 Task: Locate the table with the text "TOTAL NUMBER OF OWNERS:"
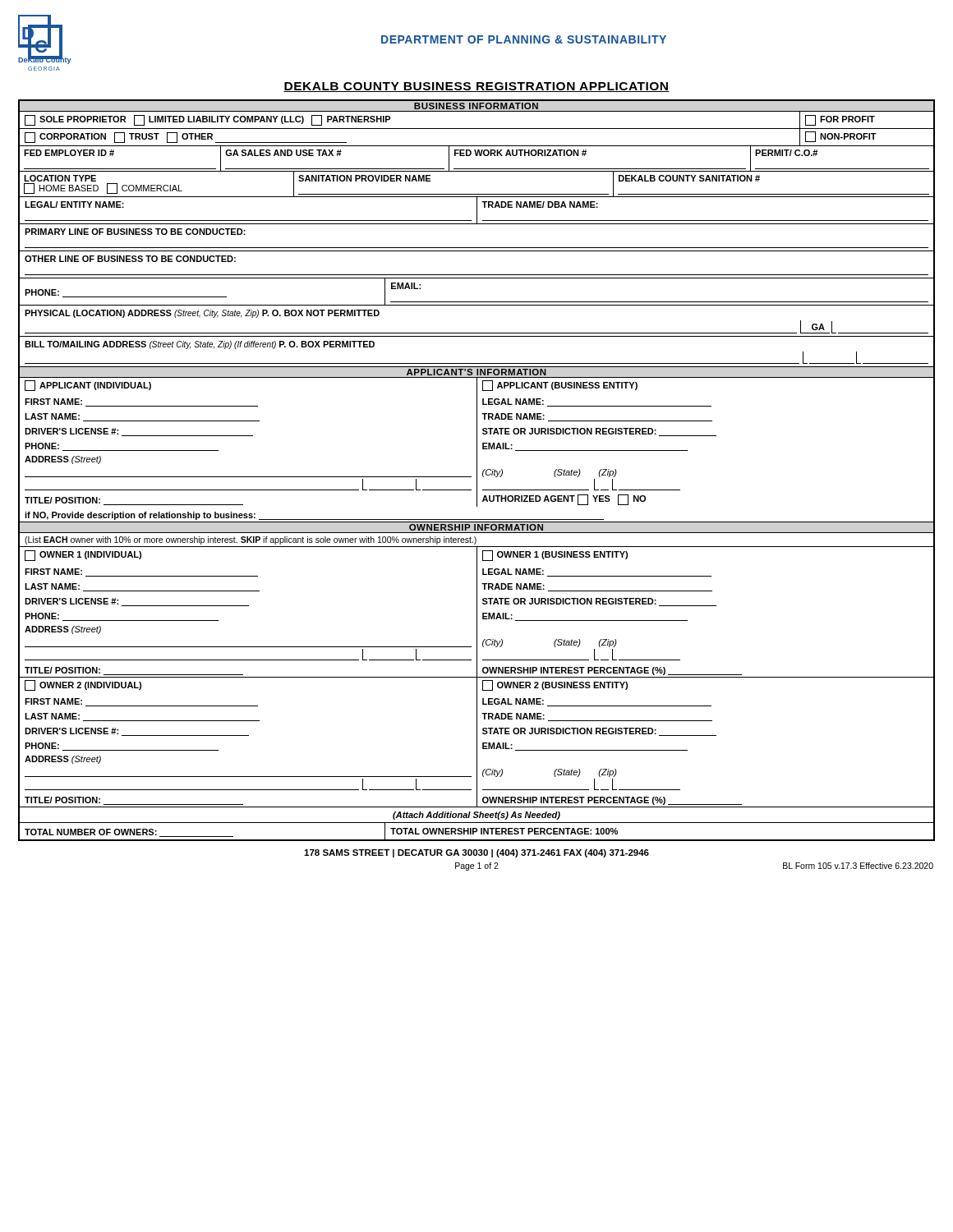476,832
